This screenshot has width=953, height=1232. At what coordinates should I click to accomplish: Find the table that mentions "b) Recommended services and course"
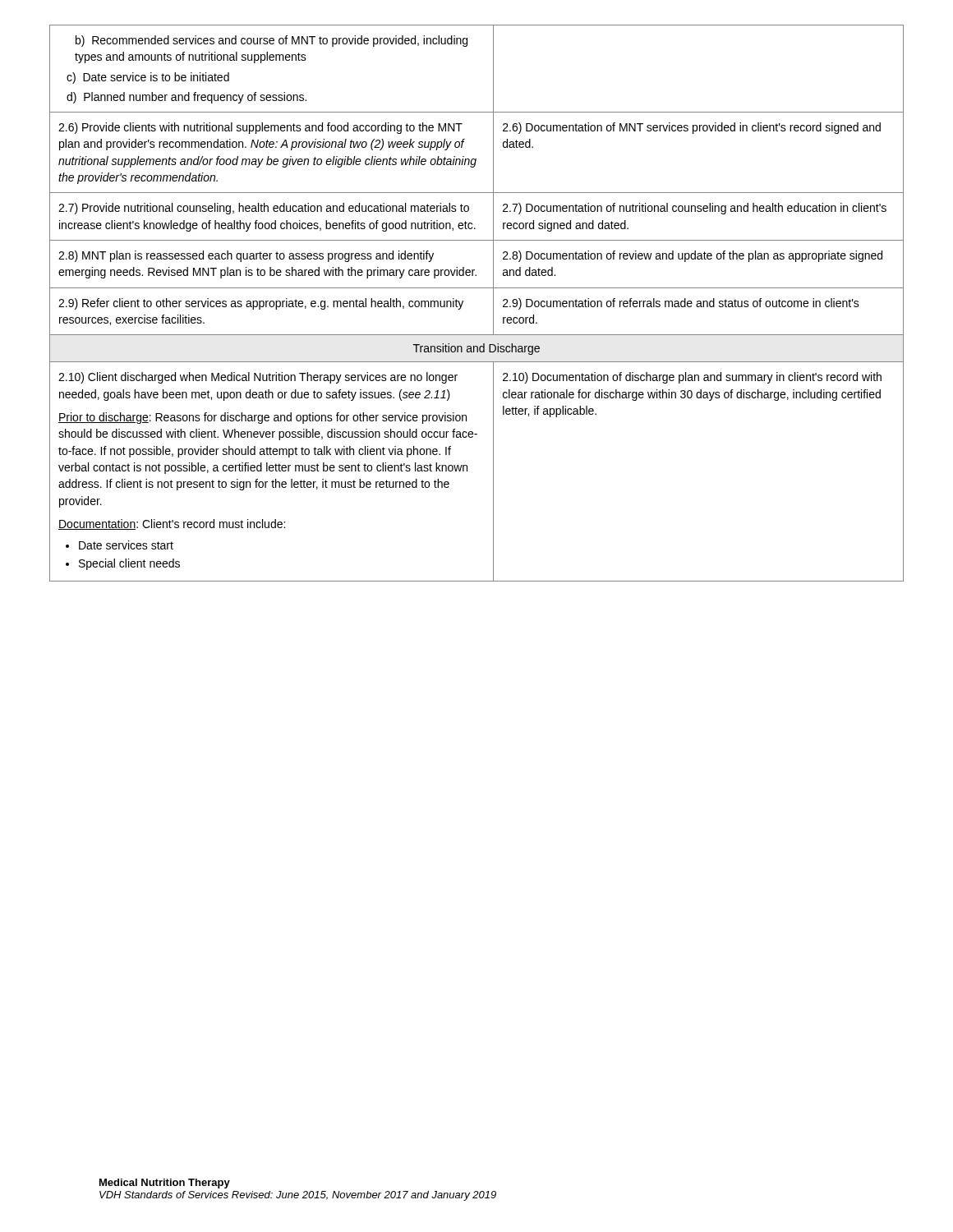(476, 303)
